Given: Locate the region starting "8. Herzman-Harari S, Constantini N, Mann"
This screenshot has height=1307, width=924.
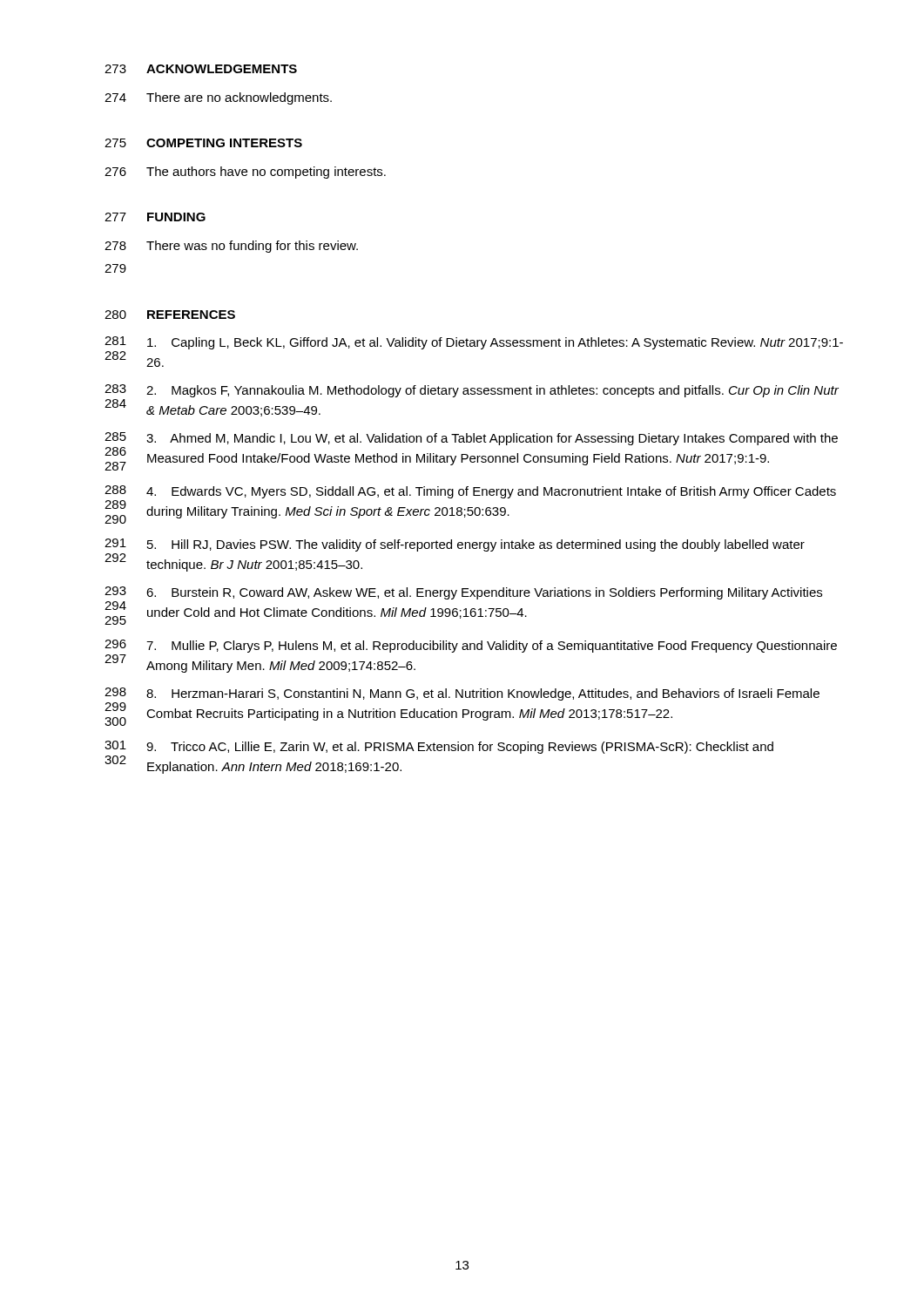Looking at the screenshot, I should pos(483,702).
